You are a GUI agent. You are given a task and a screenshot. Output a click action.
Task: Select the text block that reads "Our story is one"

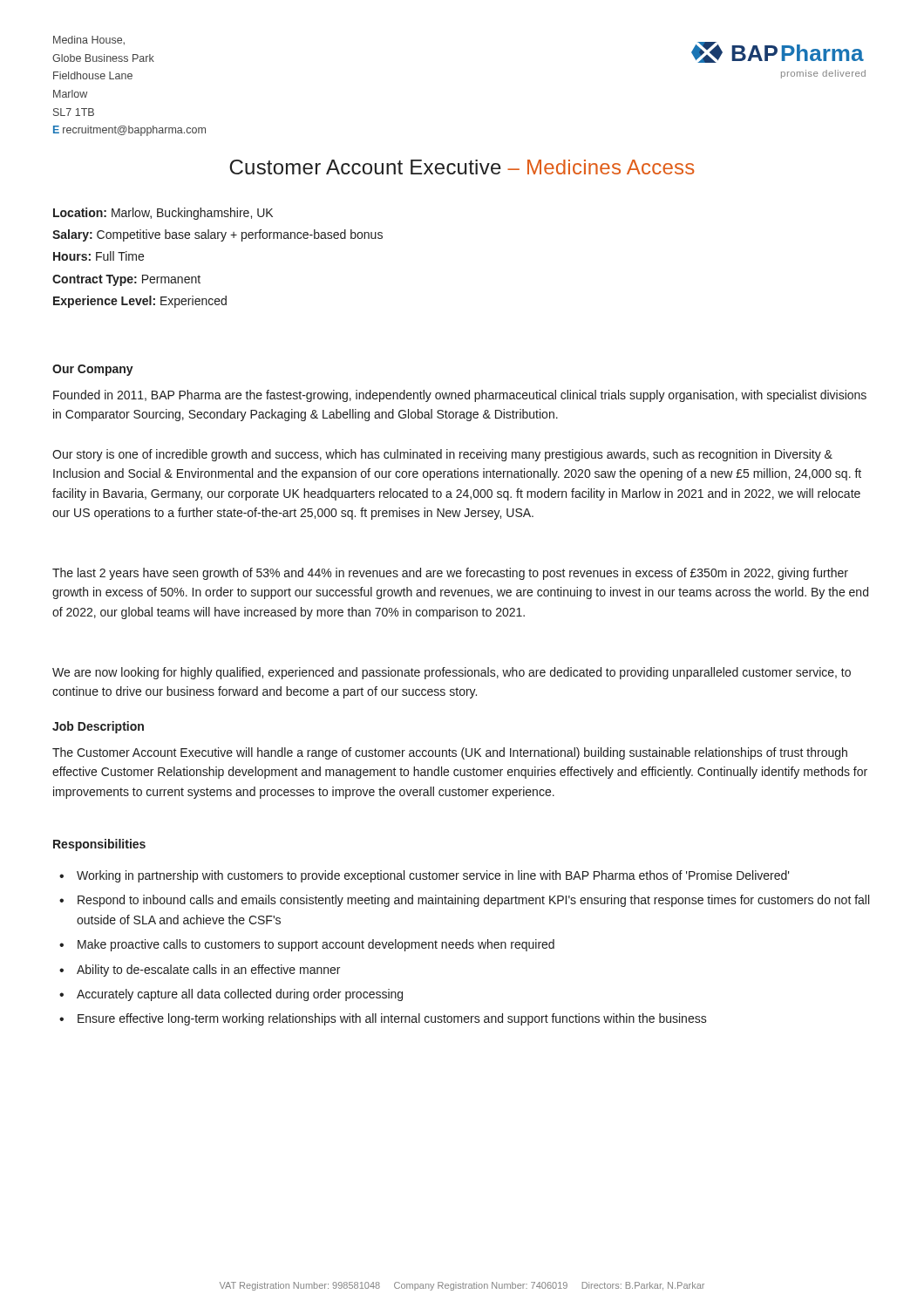click(x=457, y=484)
